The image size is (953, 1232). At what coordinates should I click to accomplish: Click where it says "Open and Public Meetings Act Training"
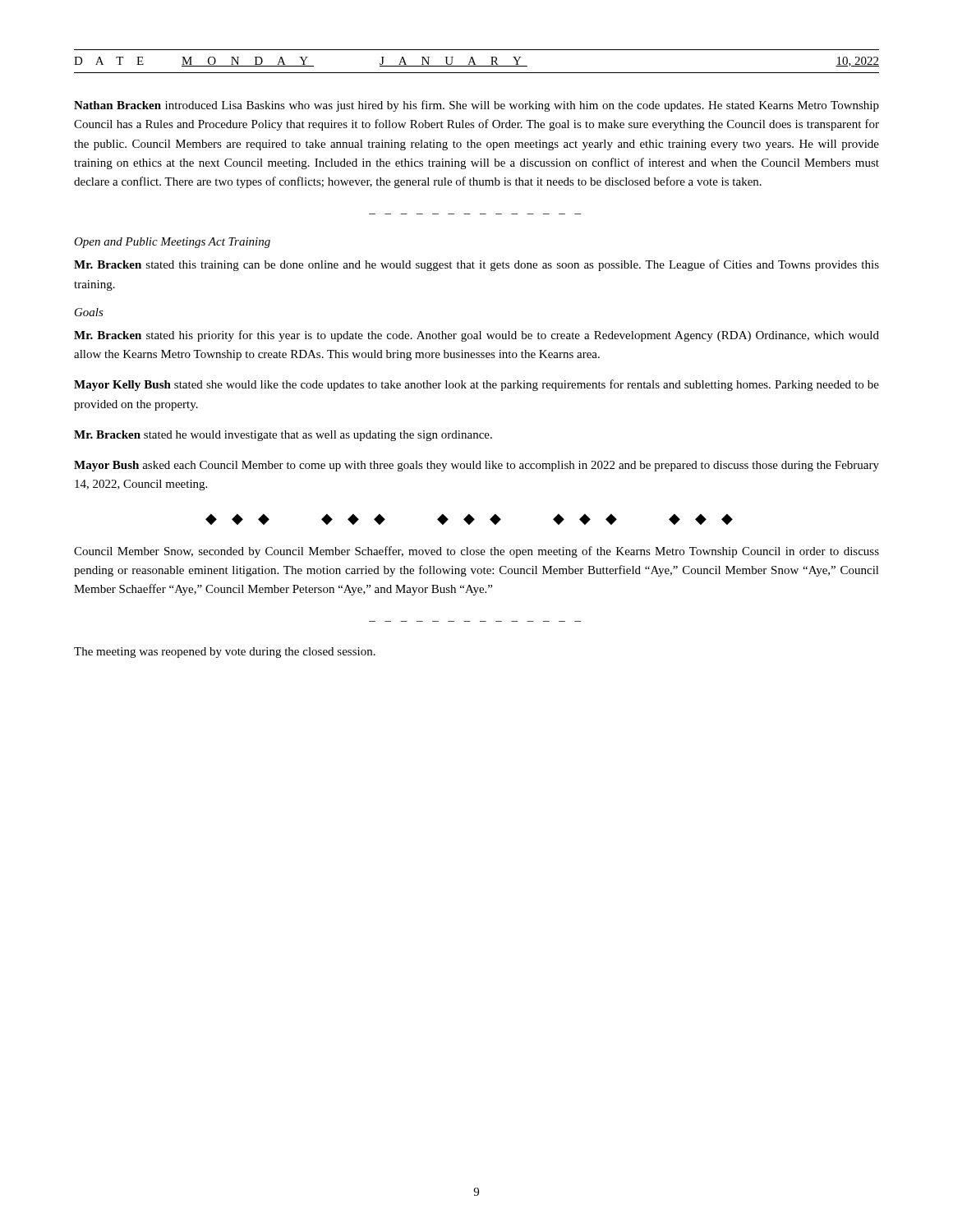tap(172, 242)
